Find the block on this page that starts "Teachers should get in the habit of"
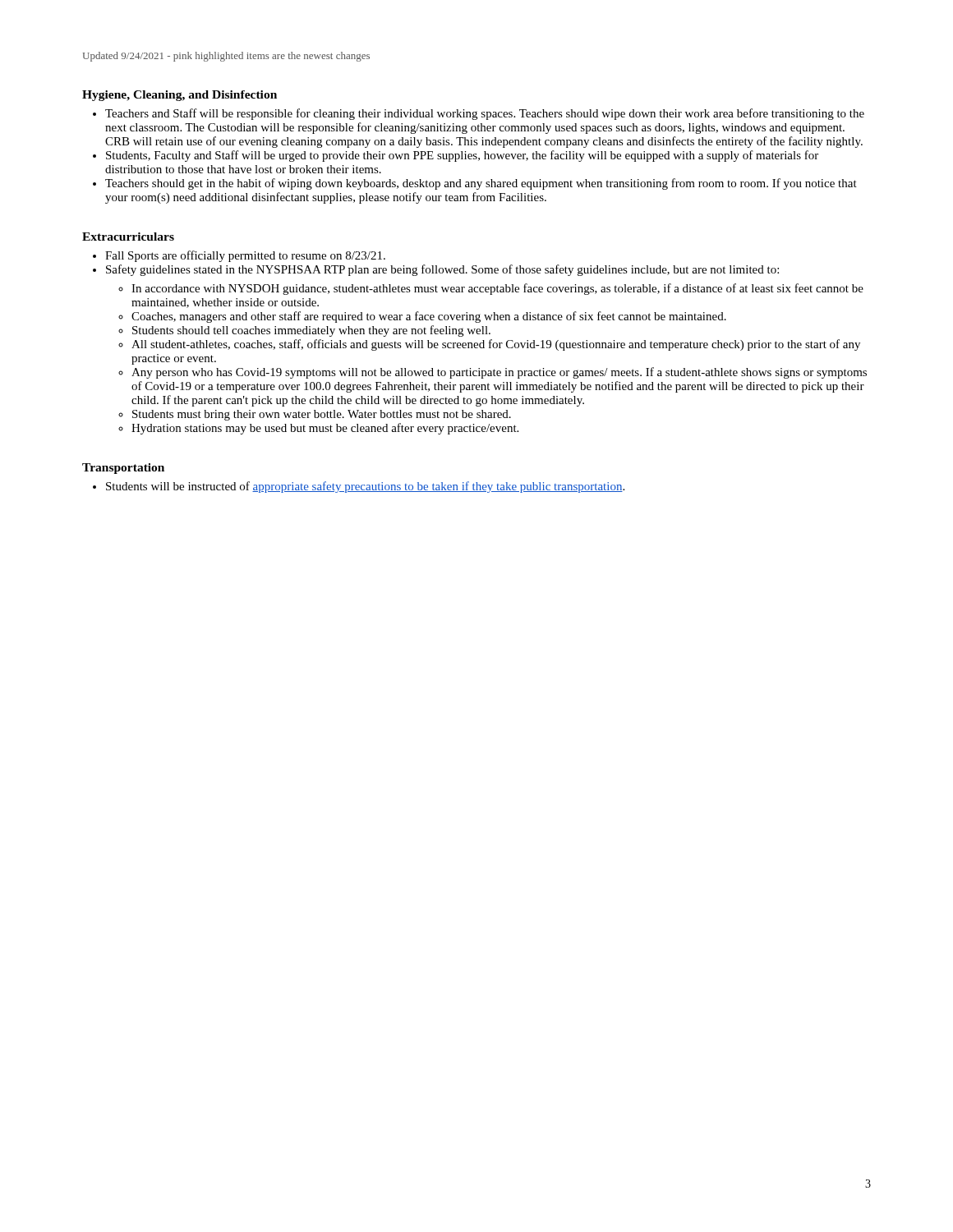953x1232 pixels. coord(488,191)
